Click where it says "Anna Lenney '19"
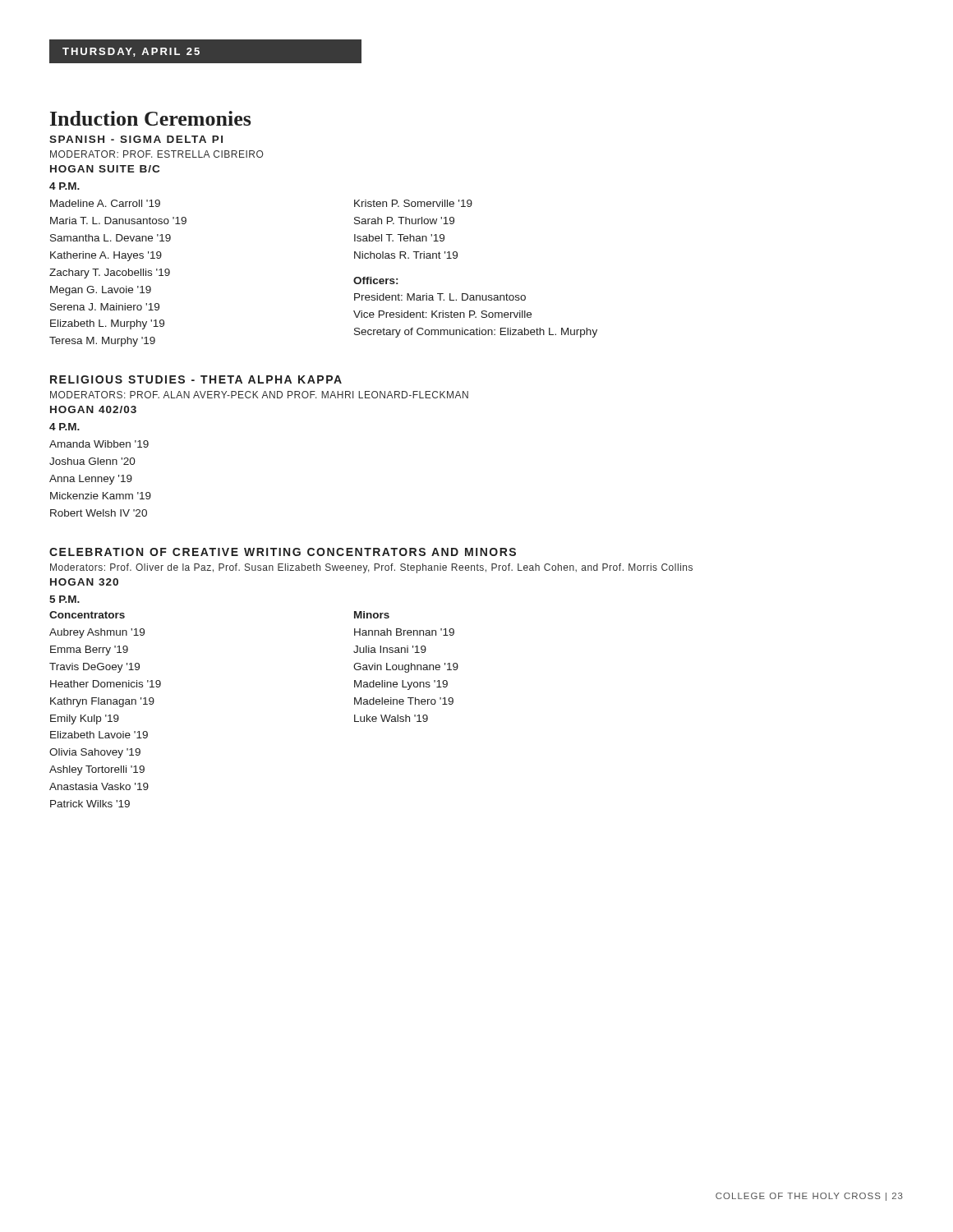This screenshot has height=1232, width=953. tap(91, 479)
